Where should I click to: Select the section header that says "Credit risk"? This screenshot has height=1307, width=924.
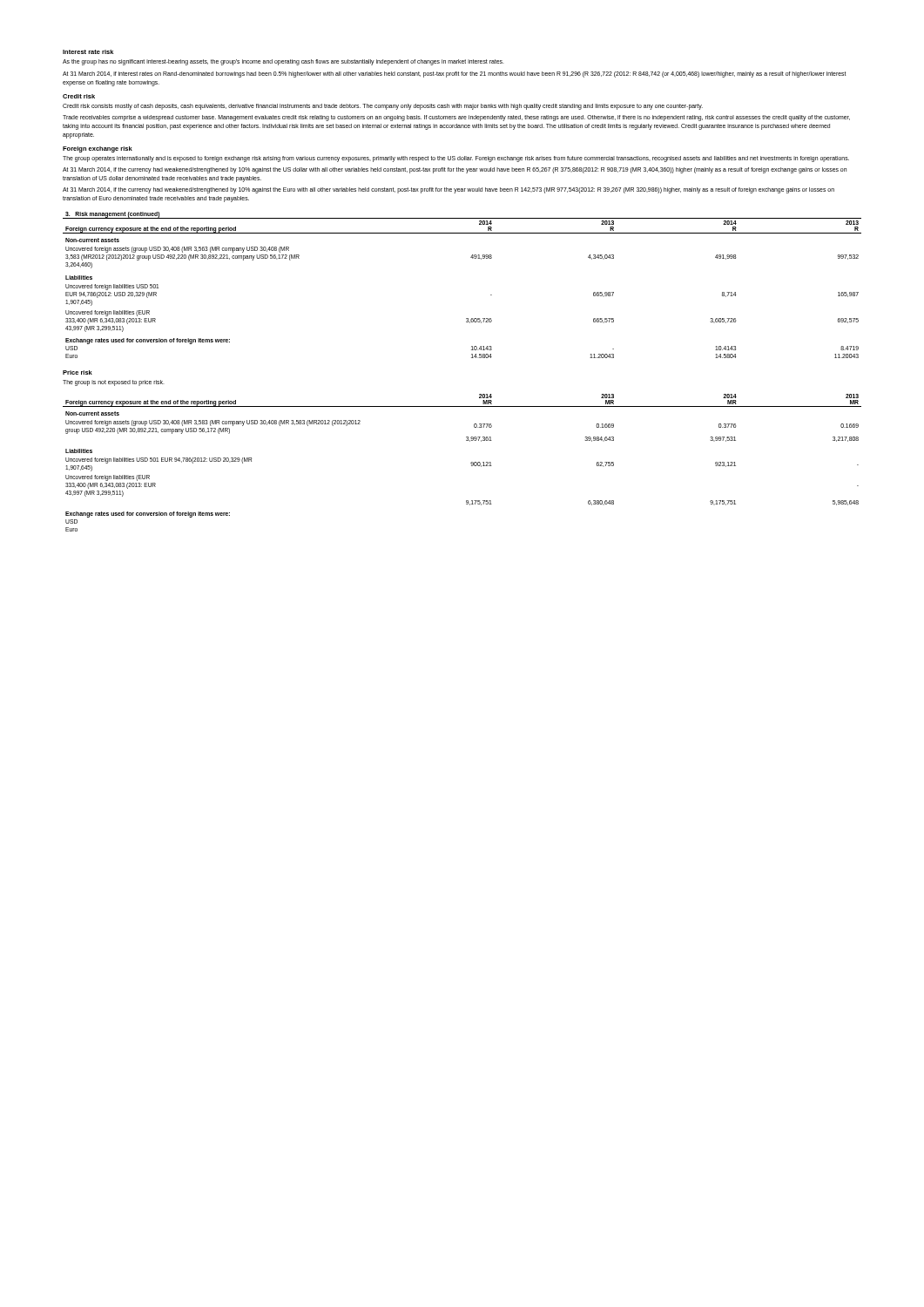(x=79, y=96)
